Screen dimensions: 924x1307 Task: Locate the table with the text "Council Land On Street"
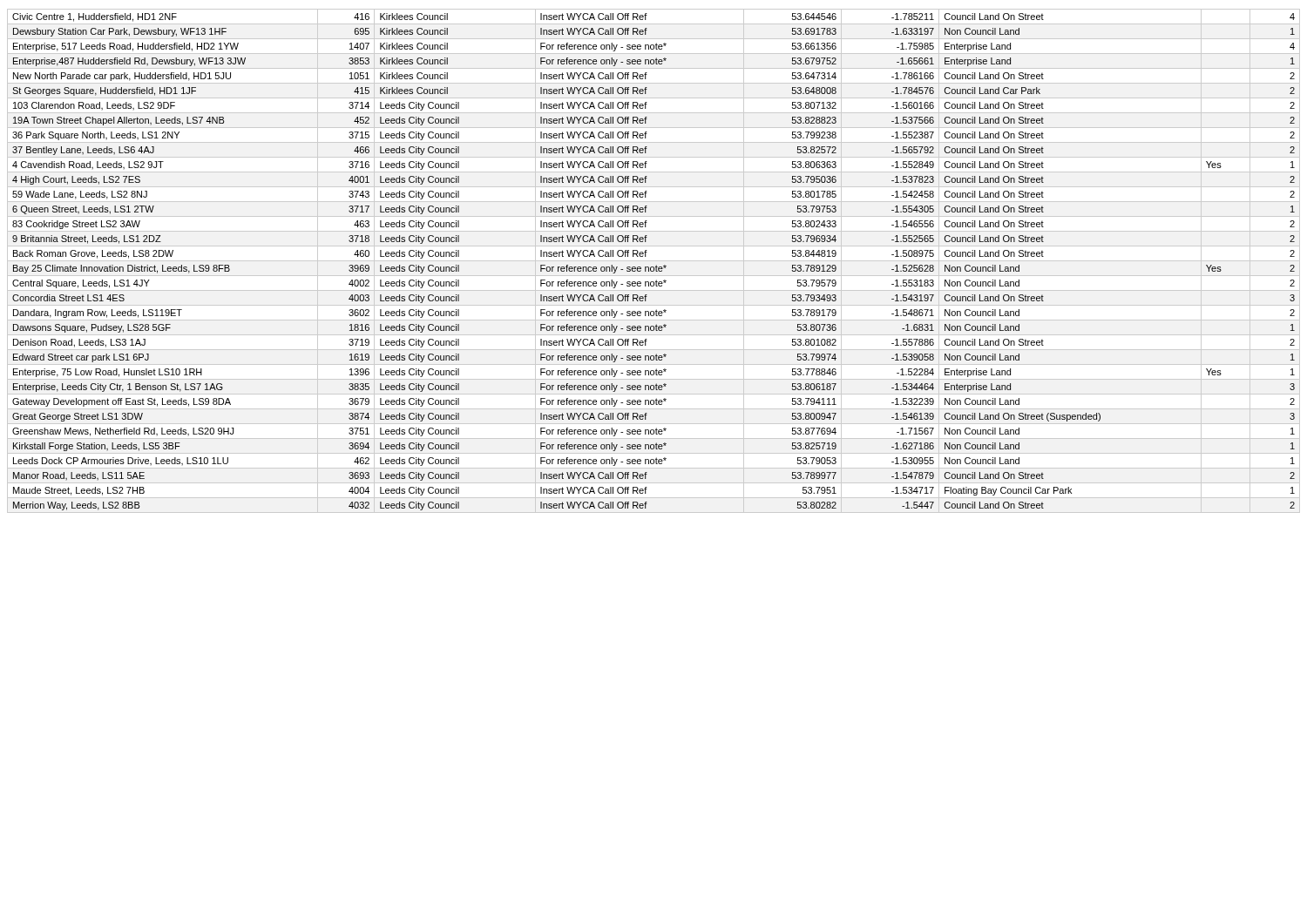click(654, 261)
